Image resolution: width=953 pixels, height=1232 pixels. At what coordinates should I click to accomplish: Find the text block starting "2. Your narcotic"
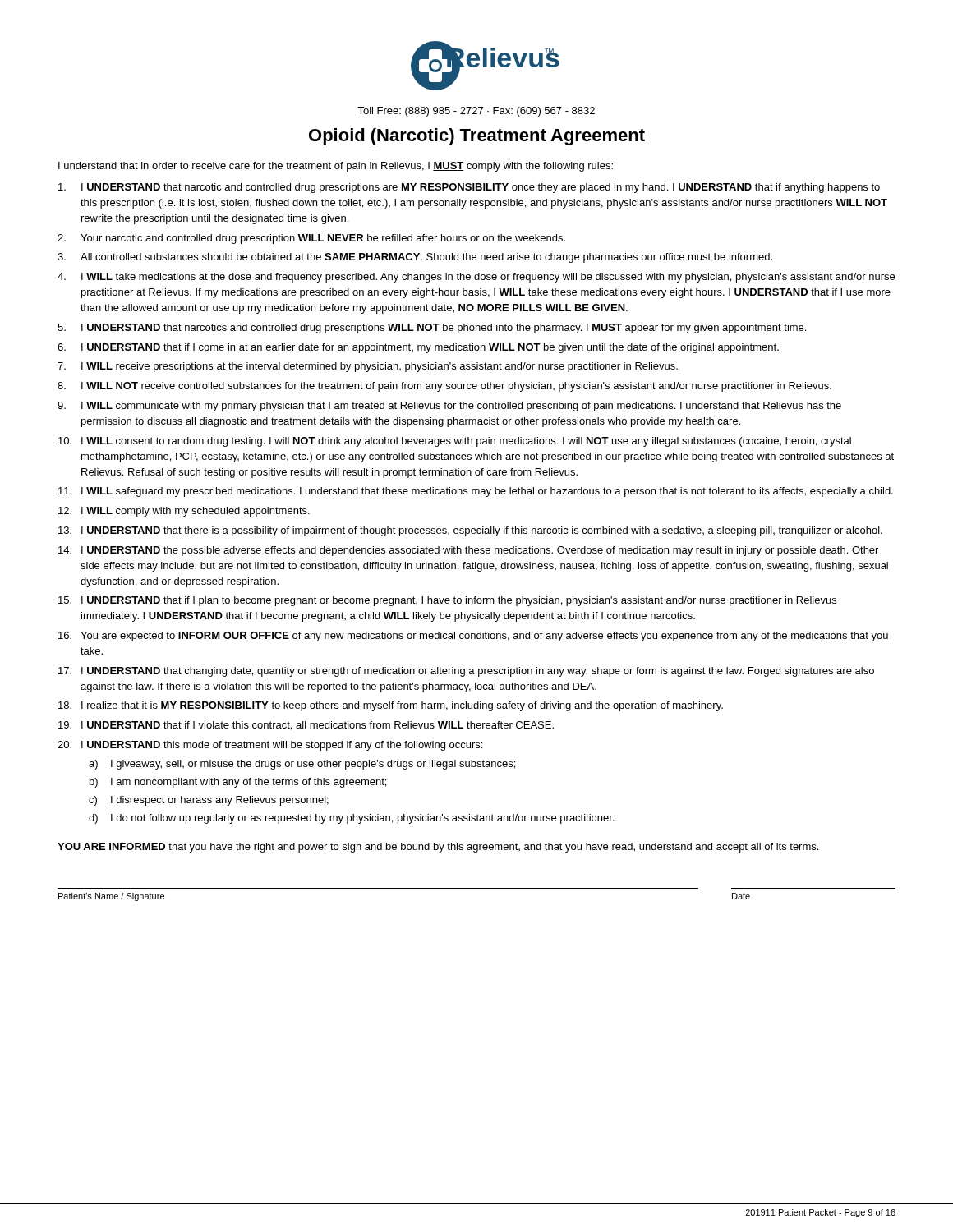click(476, 238)
